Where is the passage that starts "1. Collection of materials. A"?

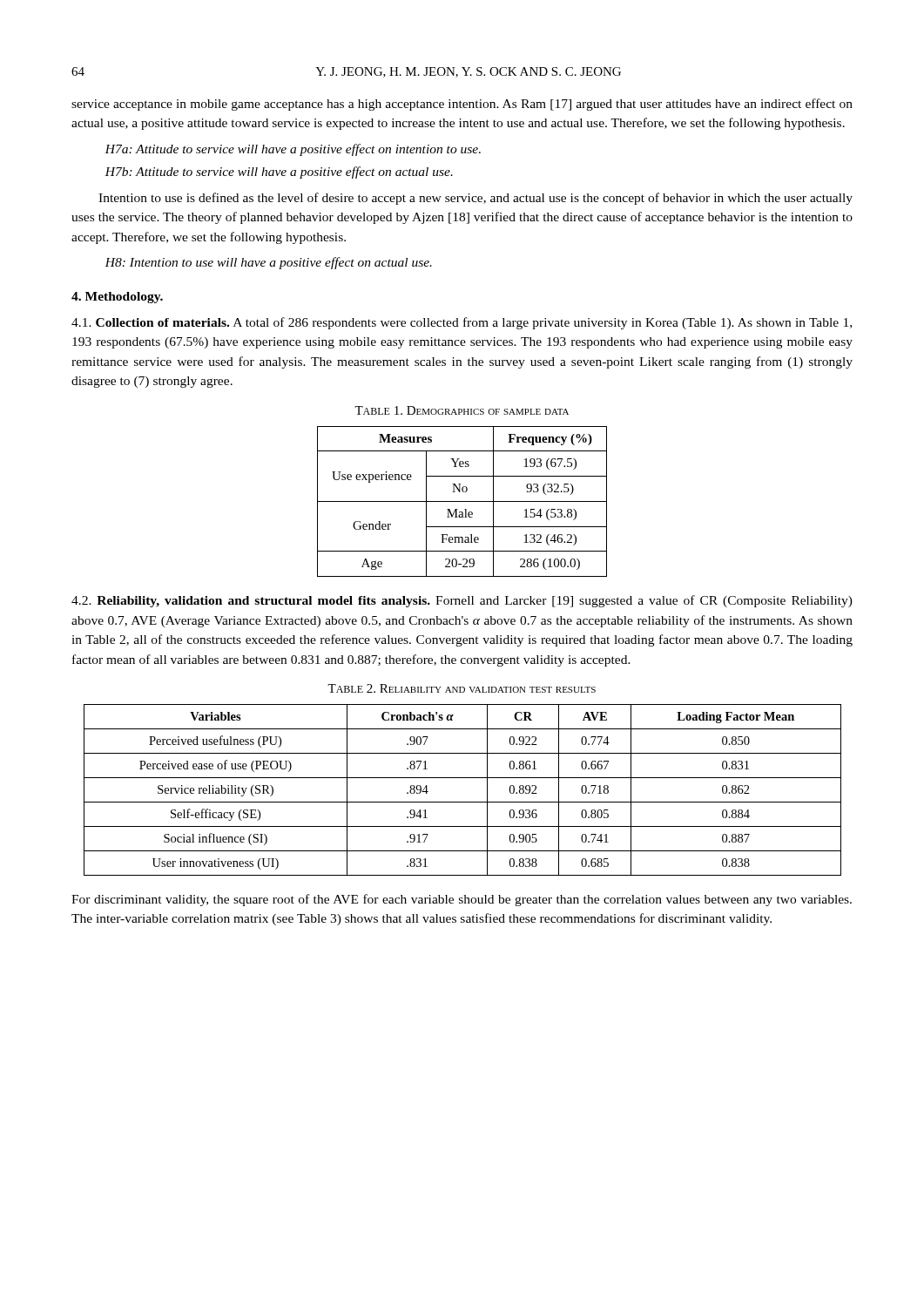click(x=462, y=352)
